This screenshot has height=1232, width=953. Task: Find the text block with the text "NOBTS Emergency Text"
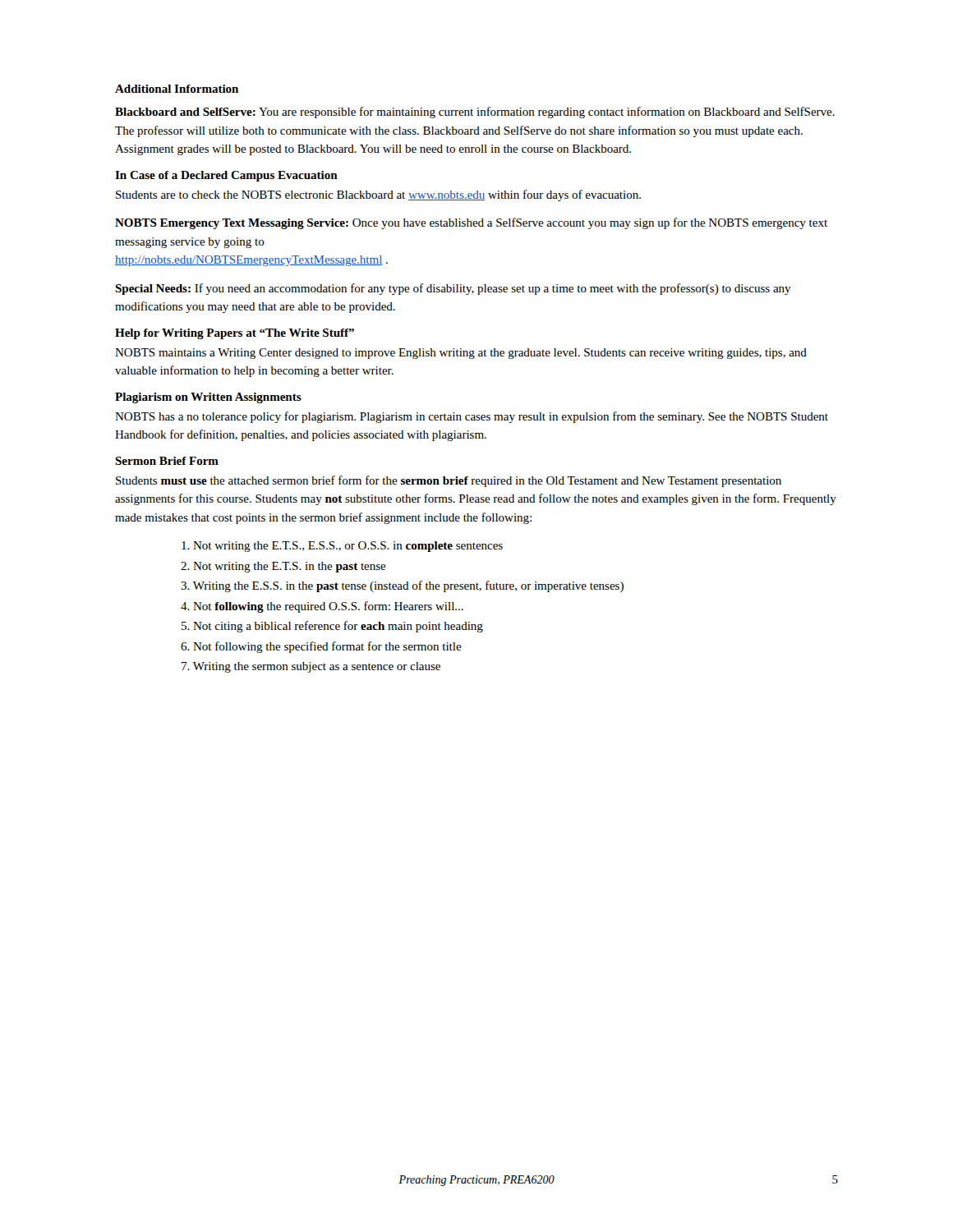pos(471,223)
